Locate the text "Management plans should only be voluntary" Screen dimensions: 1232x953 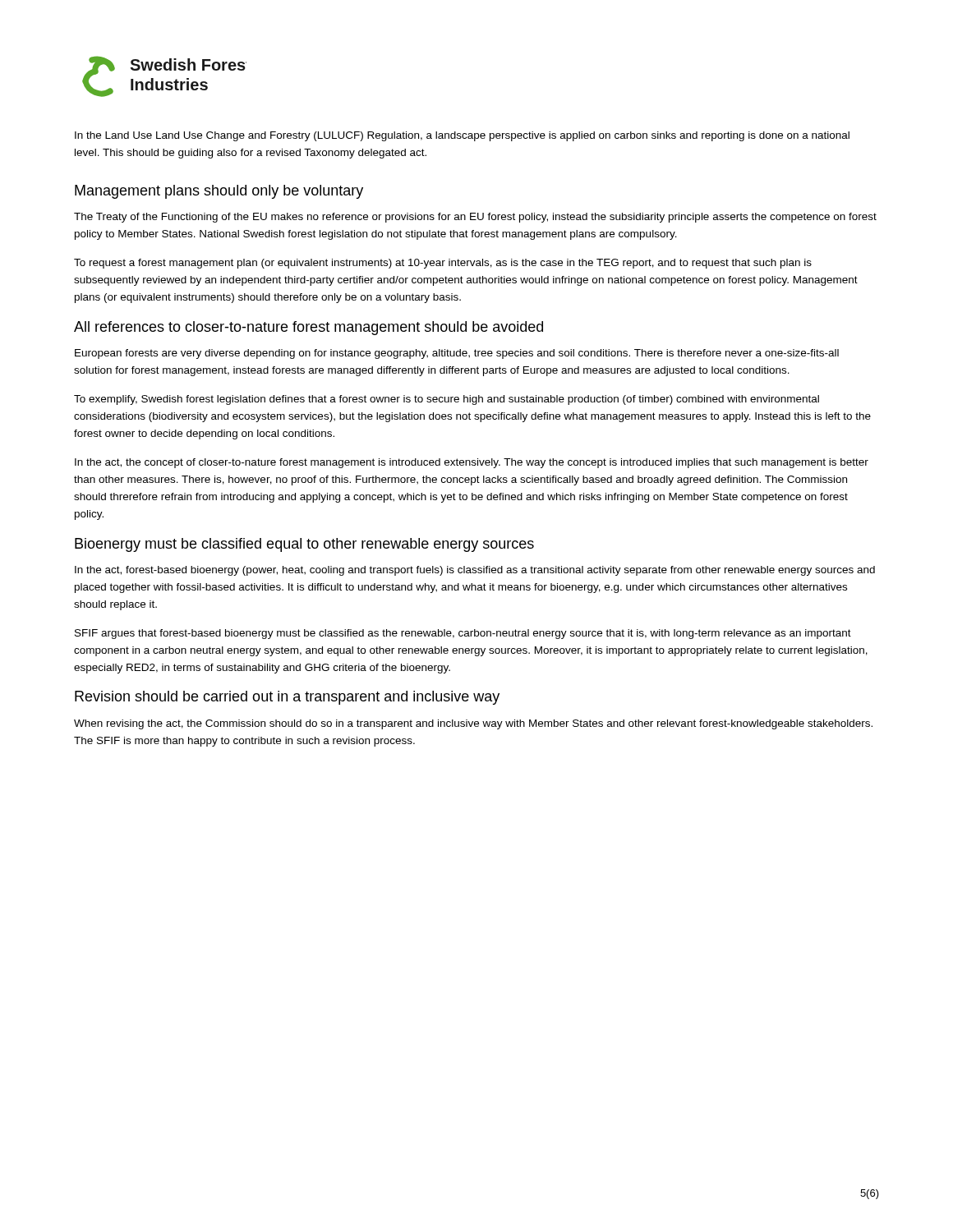[x=219, y=190]
